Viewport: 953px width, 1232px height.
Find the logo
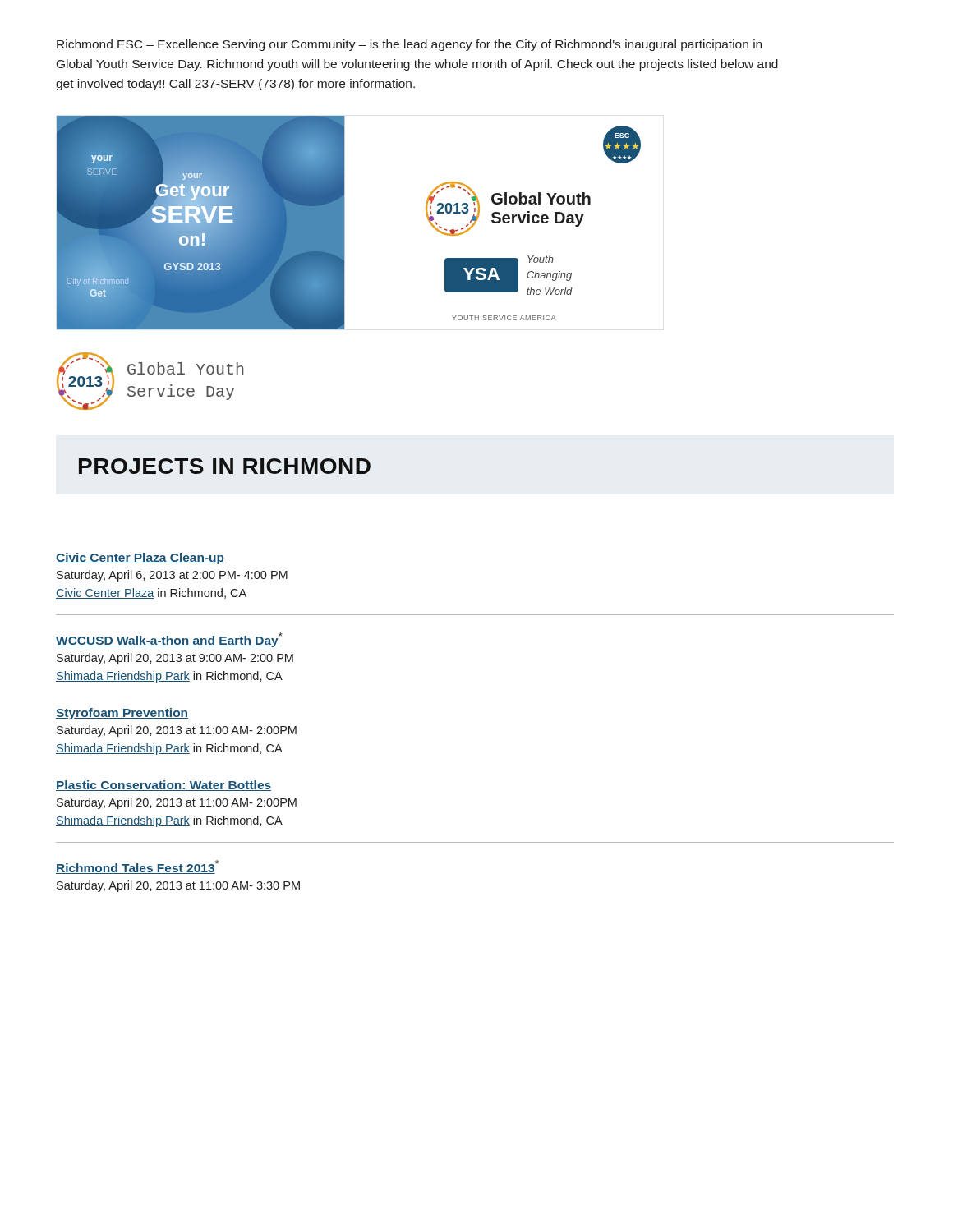coord(150,381)
